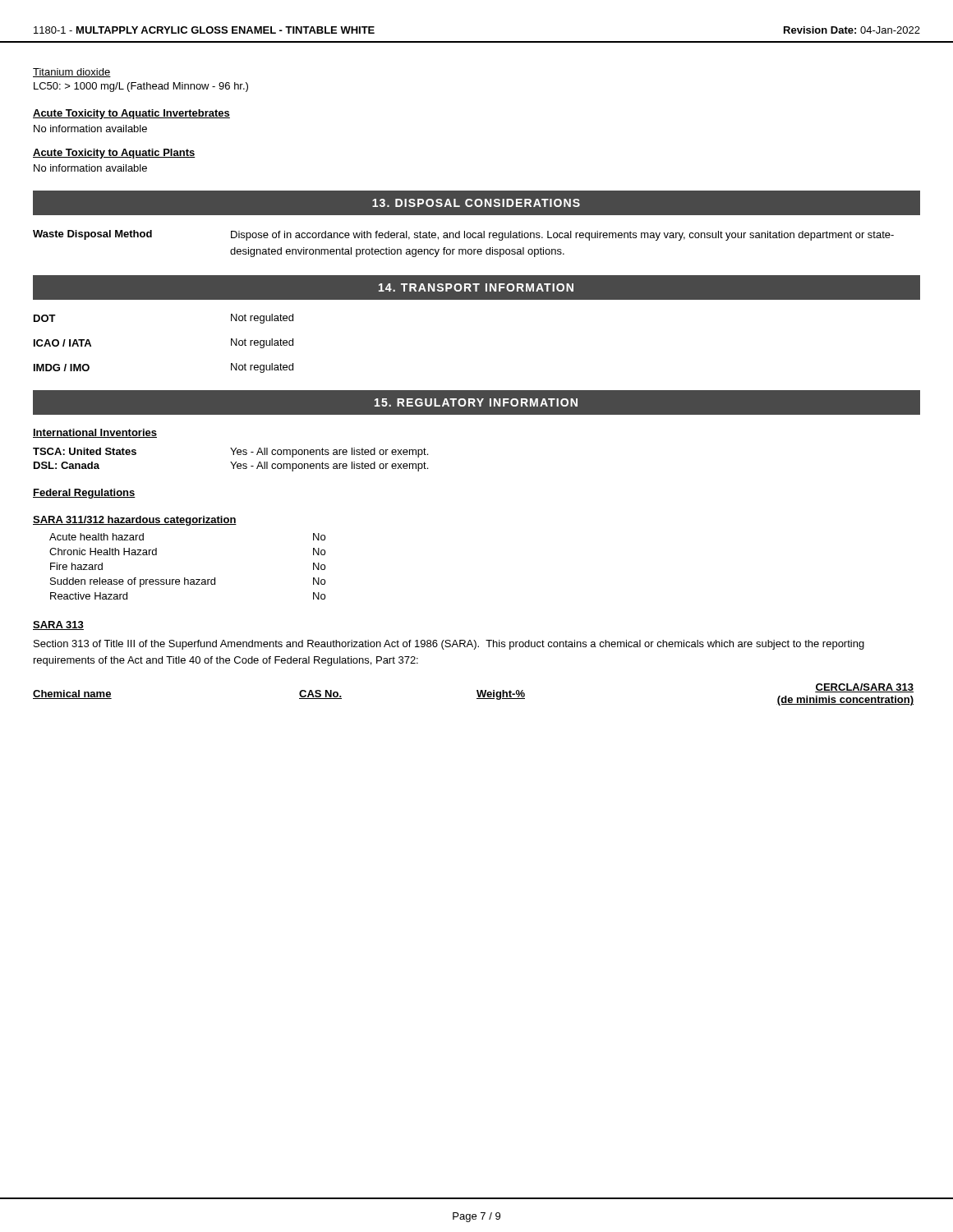Point to the region starting "Reactive Hazard No"
The image size is (953, 1232).
coord(87,597)
